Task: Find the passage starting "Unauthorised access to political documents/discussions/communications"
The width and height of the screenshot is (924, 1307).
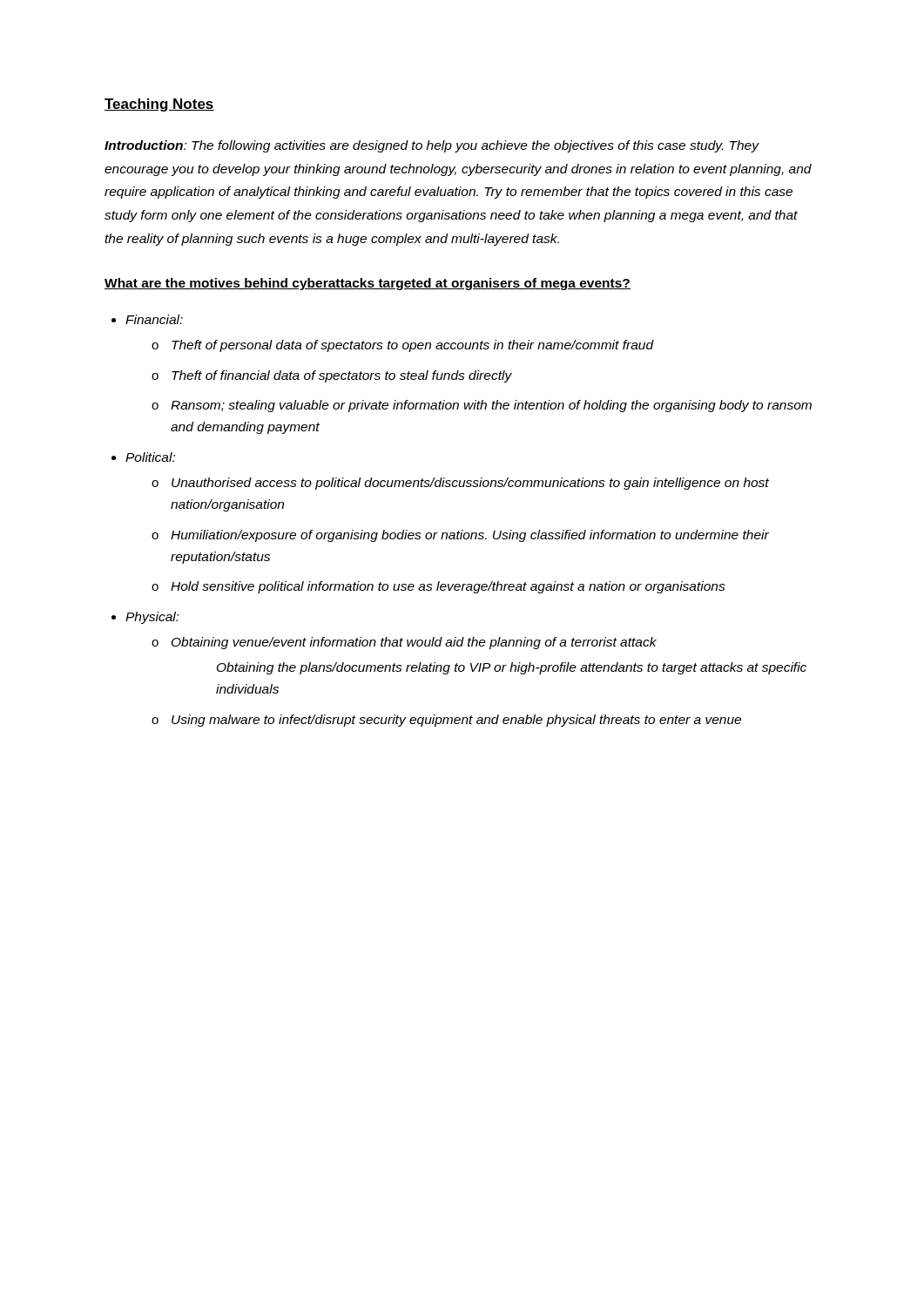Action: coord(470,493)
